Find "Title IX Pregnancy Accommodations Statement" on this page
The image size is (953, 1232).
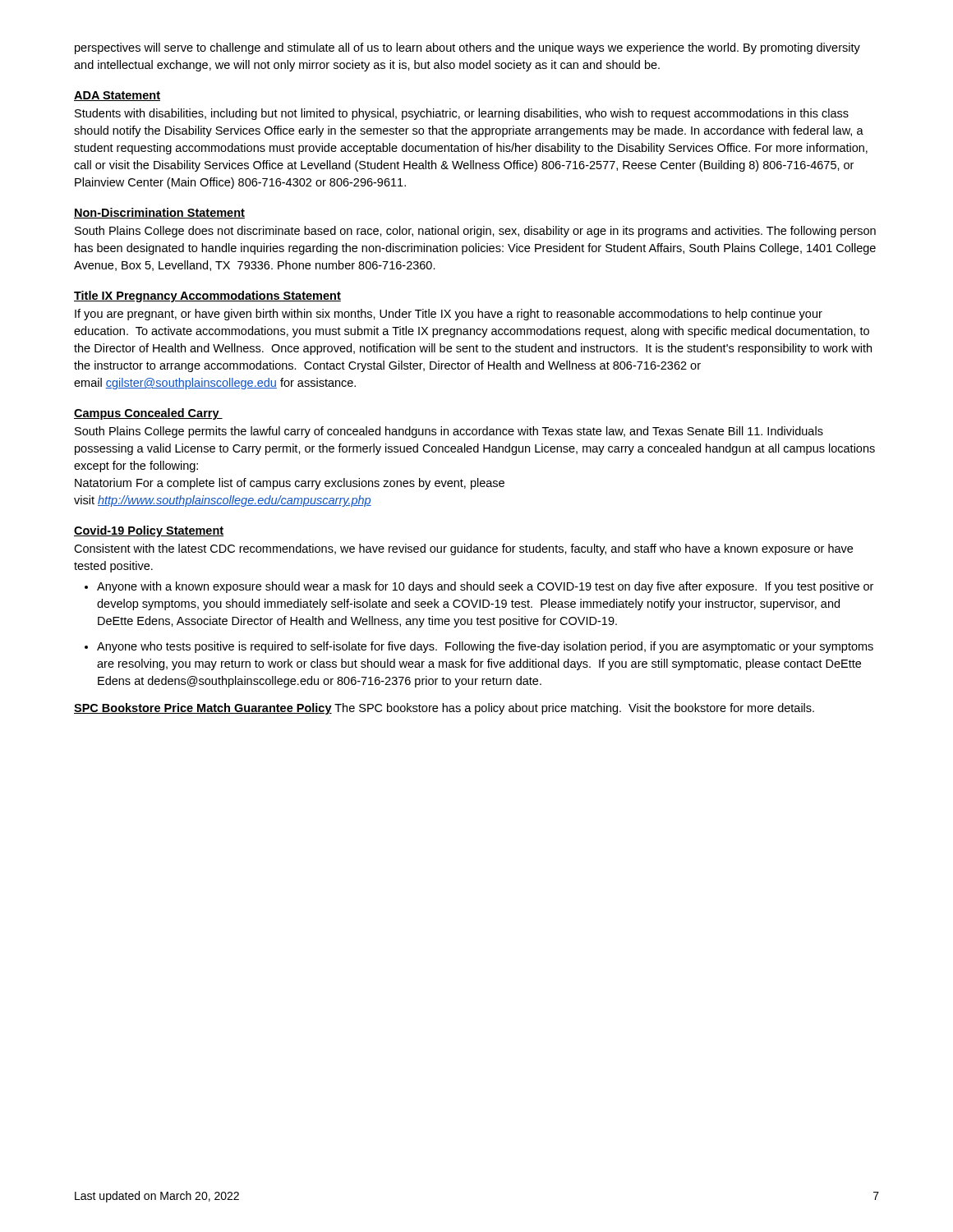click(207, 296)
